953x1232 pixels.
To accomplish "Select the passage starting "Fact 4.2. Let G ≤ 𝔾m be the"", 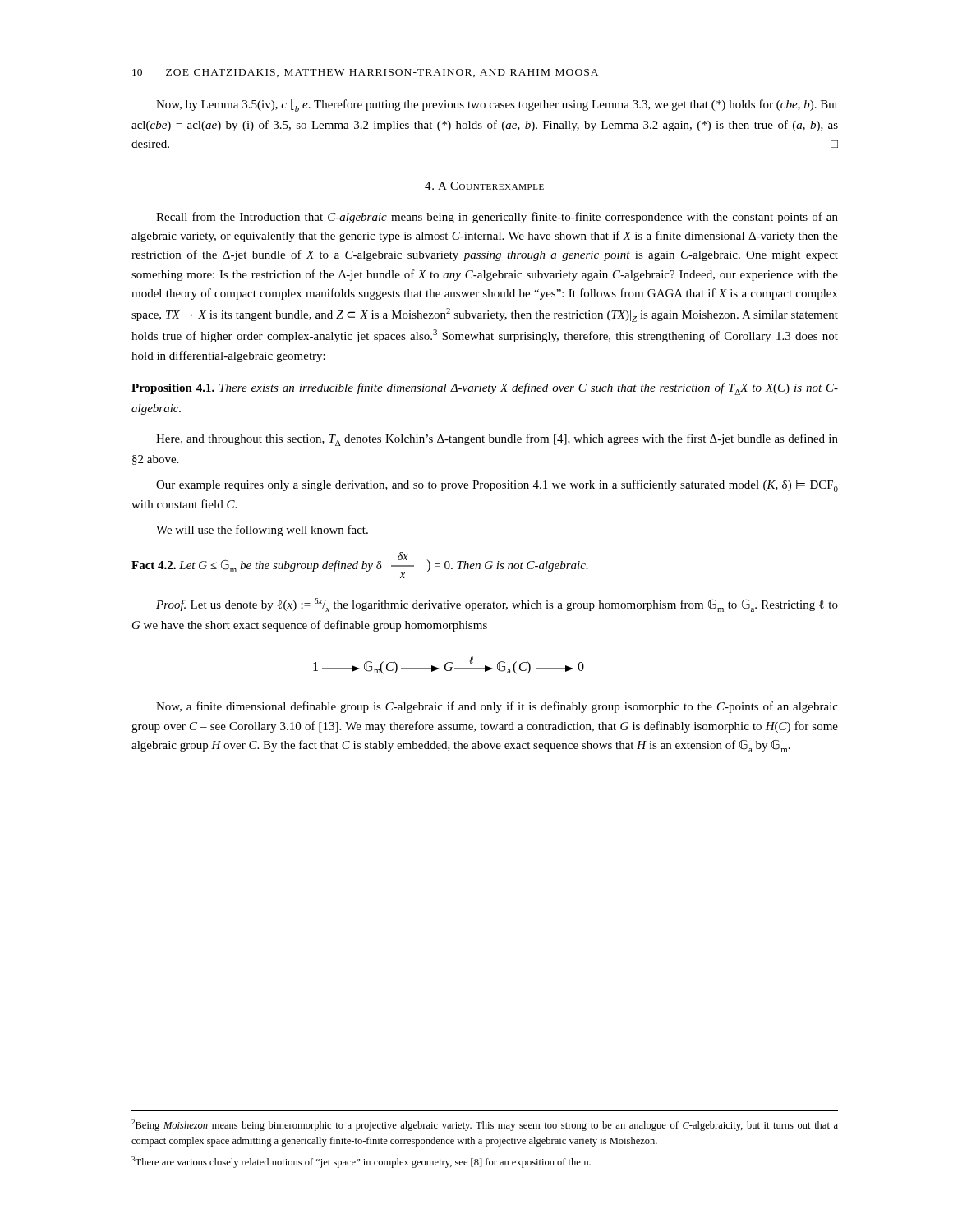I will (360, 567).
